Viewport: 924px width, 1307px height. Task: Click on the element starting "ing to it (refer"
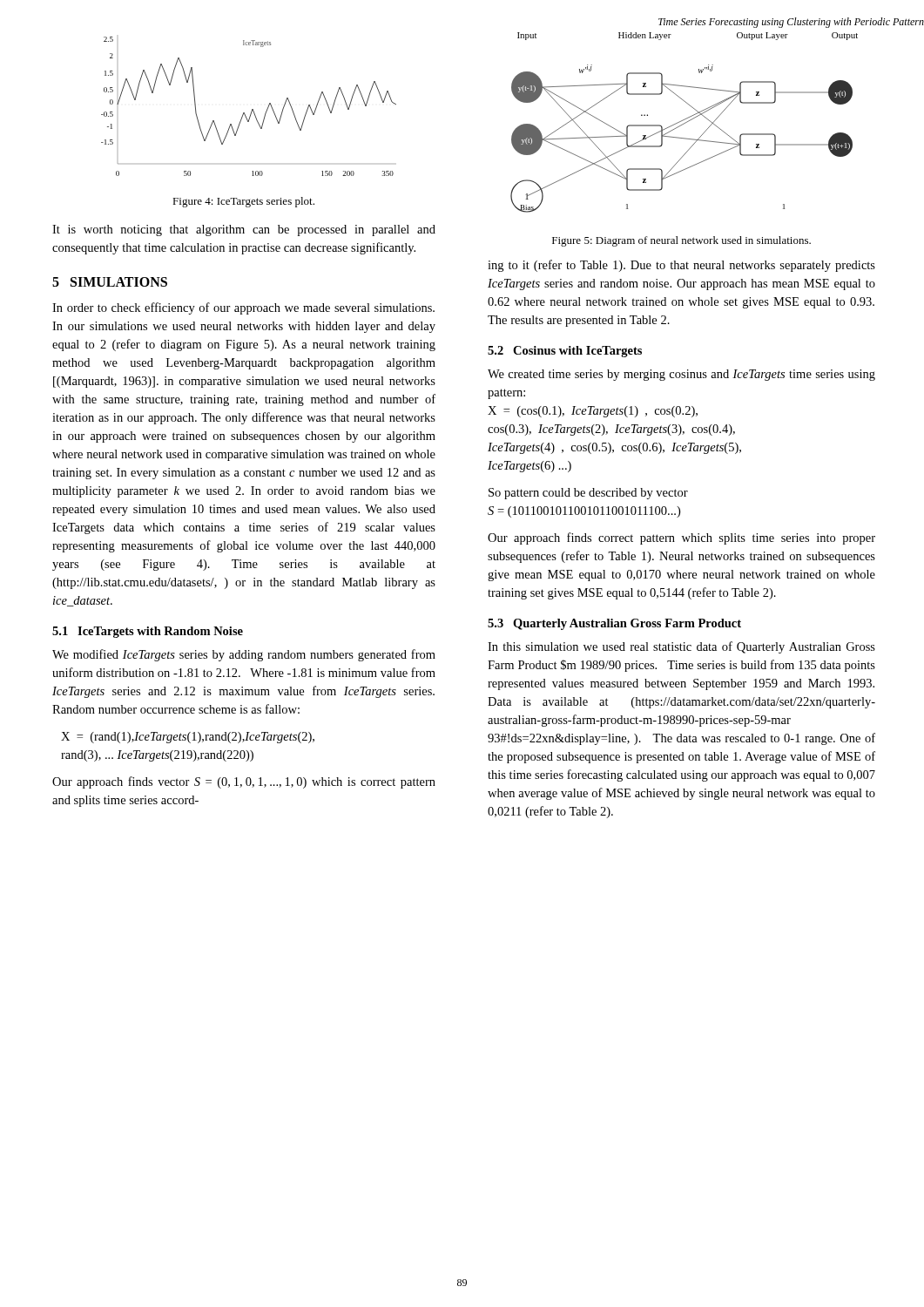tap(681, 292)
